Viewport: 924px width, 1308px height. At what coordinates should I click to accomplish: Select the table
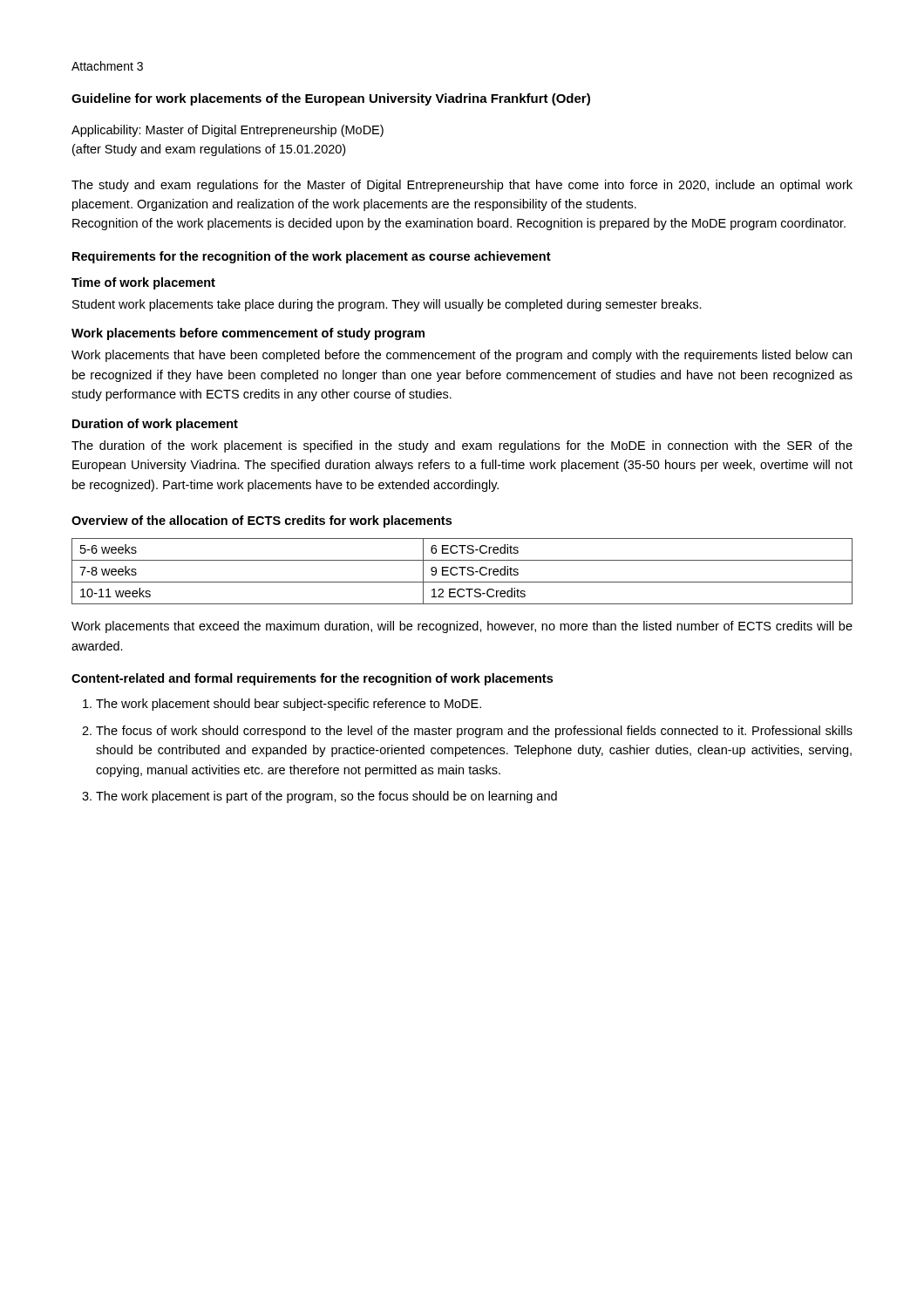click(462, 571)
